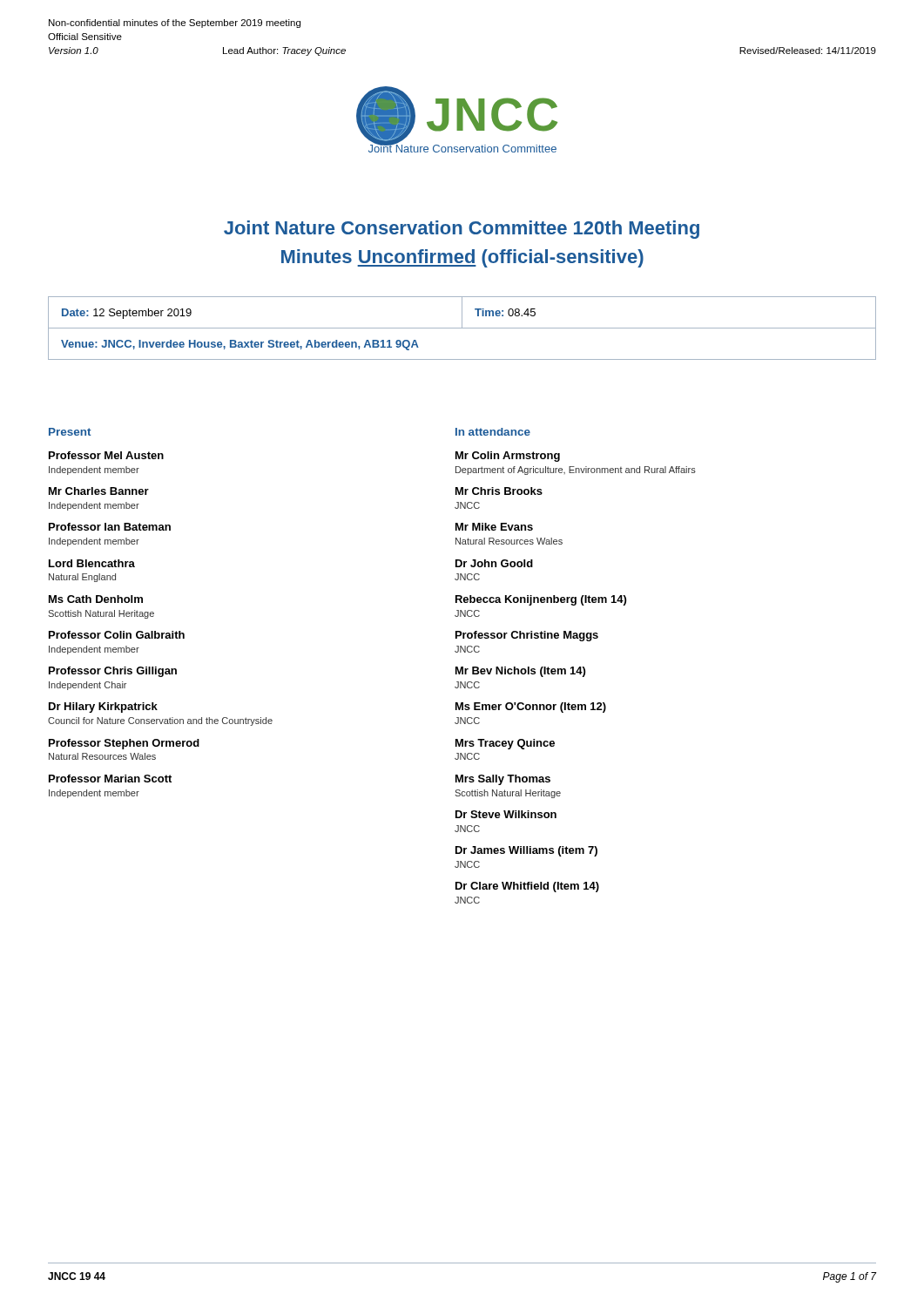Select the list item with the text "Professor Colin Galbraith Independent"
The width and height of the screenshot is (924, 1307).
[117, 635]
